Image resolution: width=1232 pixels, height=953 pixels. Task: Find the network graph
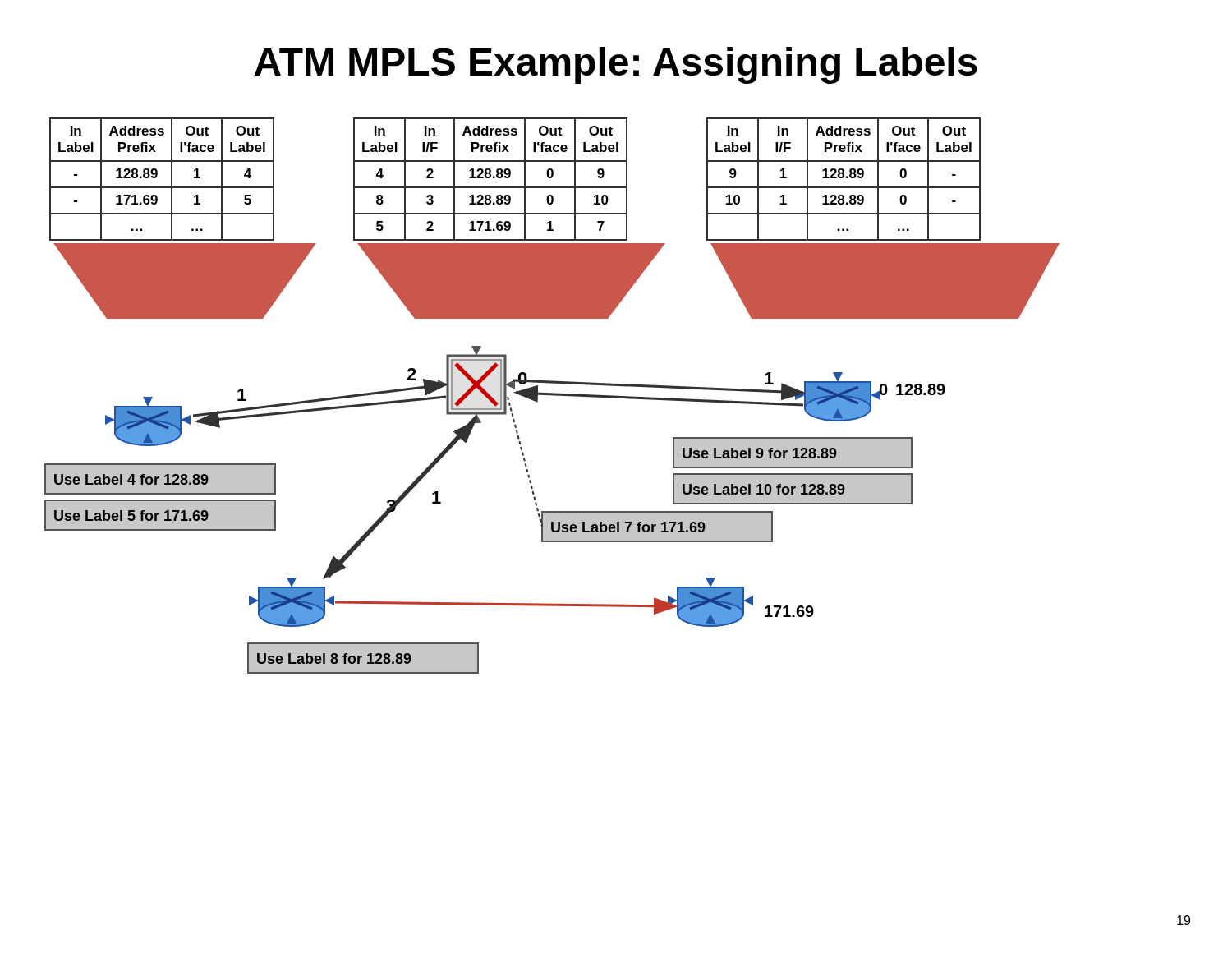(x=616, y=520)
